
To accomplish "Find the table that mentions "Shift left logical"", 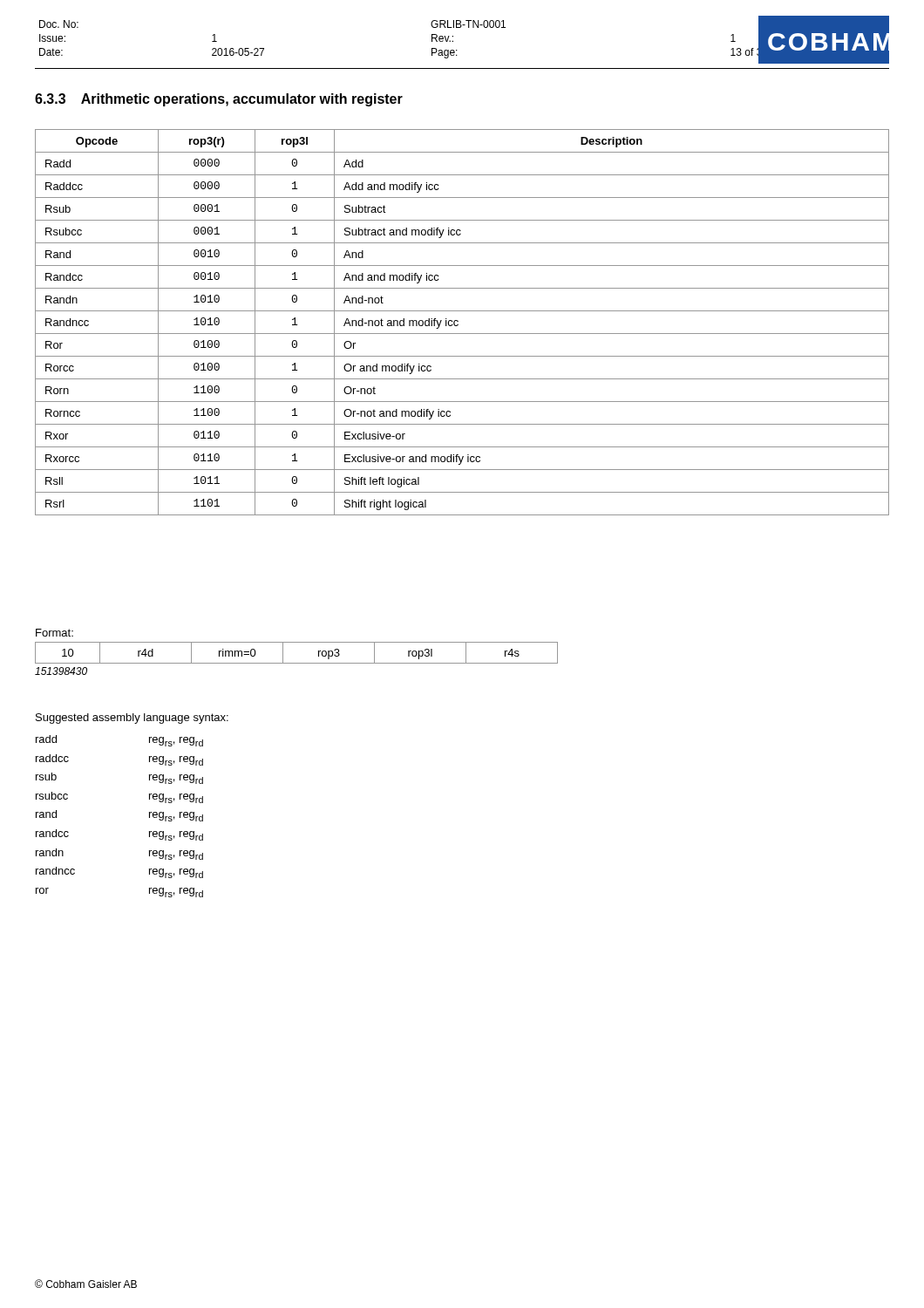I will pos(462,322).
